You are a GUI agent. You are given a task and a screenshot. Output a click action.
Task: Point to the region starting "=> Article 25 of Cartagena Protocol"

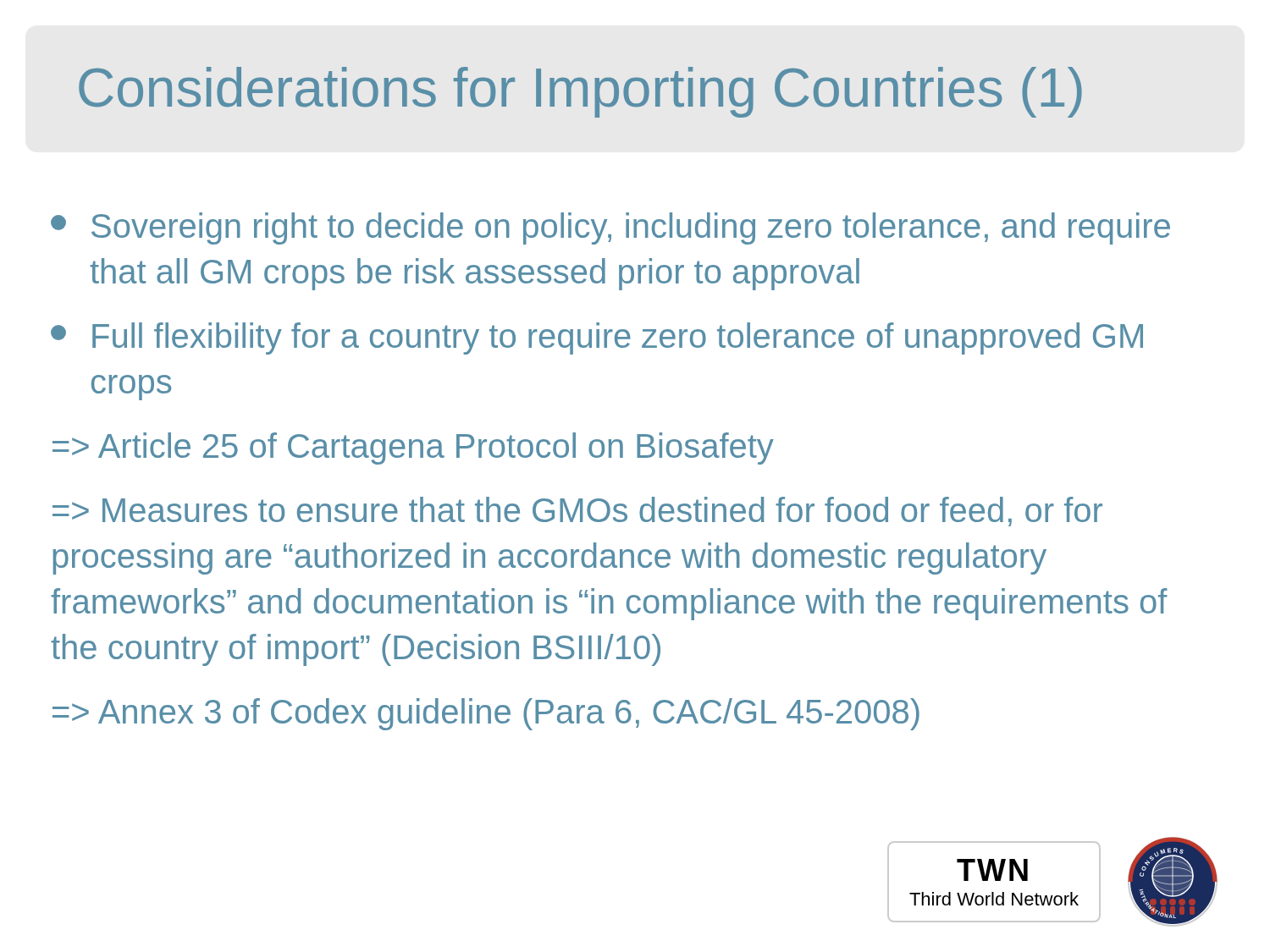click(x=635, y=446)
